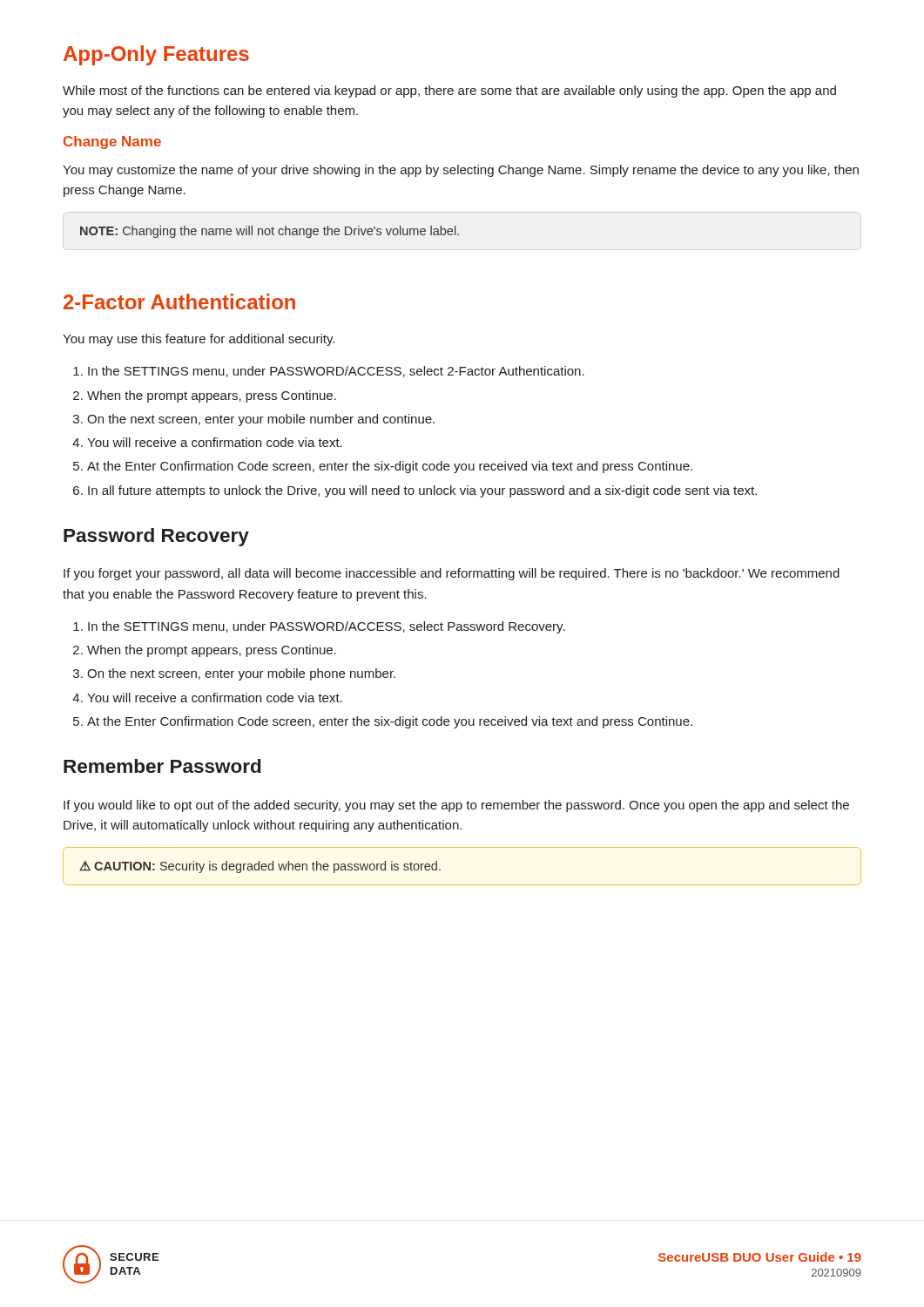This screenshot has height=1307, width=924.
Task: Navigate to the region starting "Password Recovery"
Action: click(156, 537)
